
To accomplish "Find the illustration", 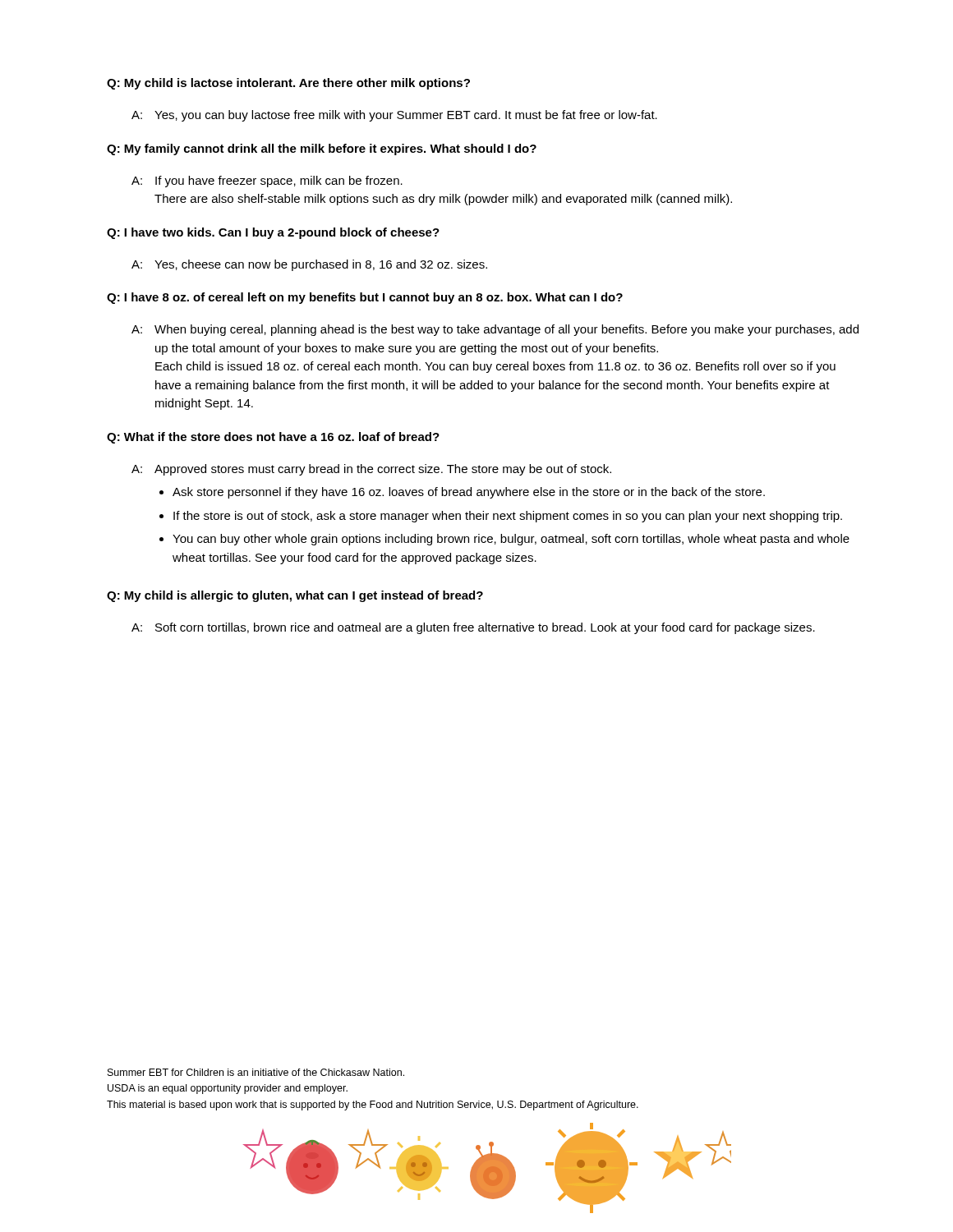I will [x=485, y=1169].
